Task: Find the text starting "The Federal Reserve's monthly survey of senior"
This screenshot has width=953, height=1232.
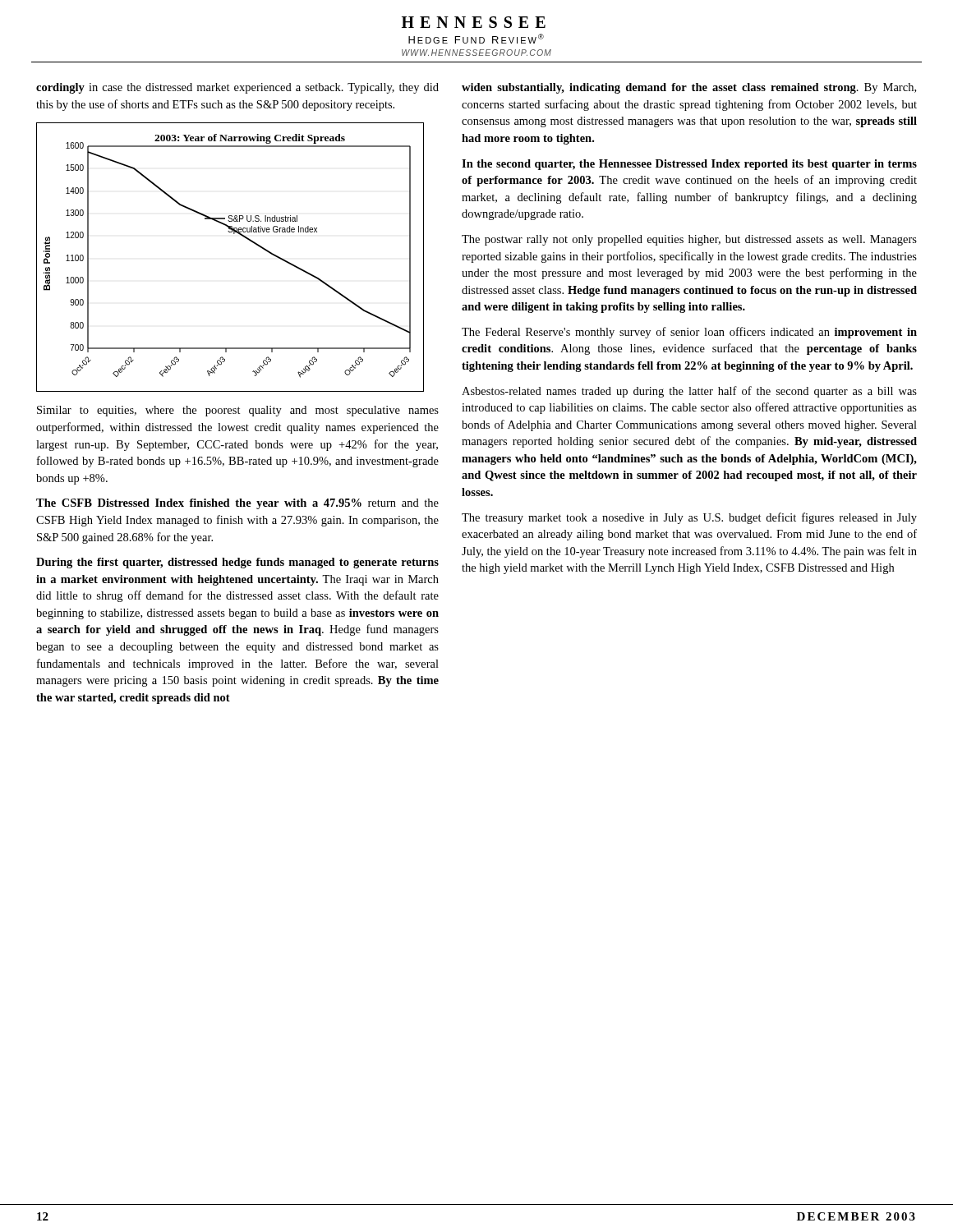Action: [689, 349]
